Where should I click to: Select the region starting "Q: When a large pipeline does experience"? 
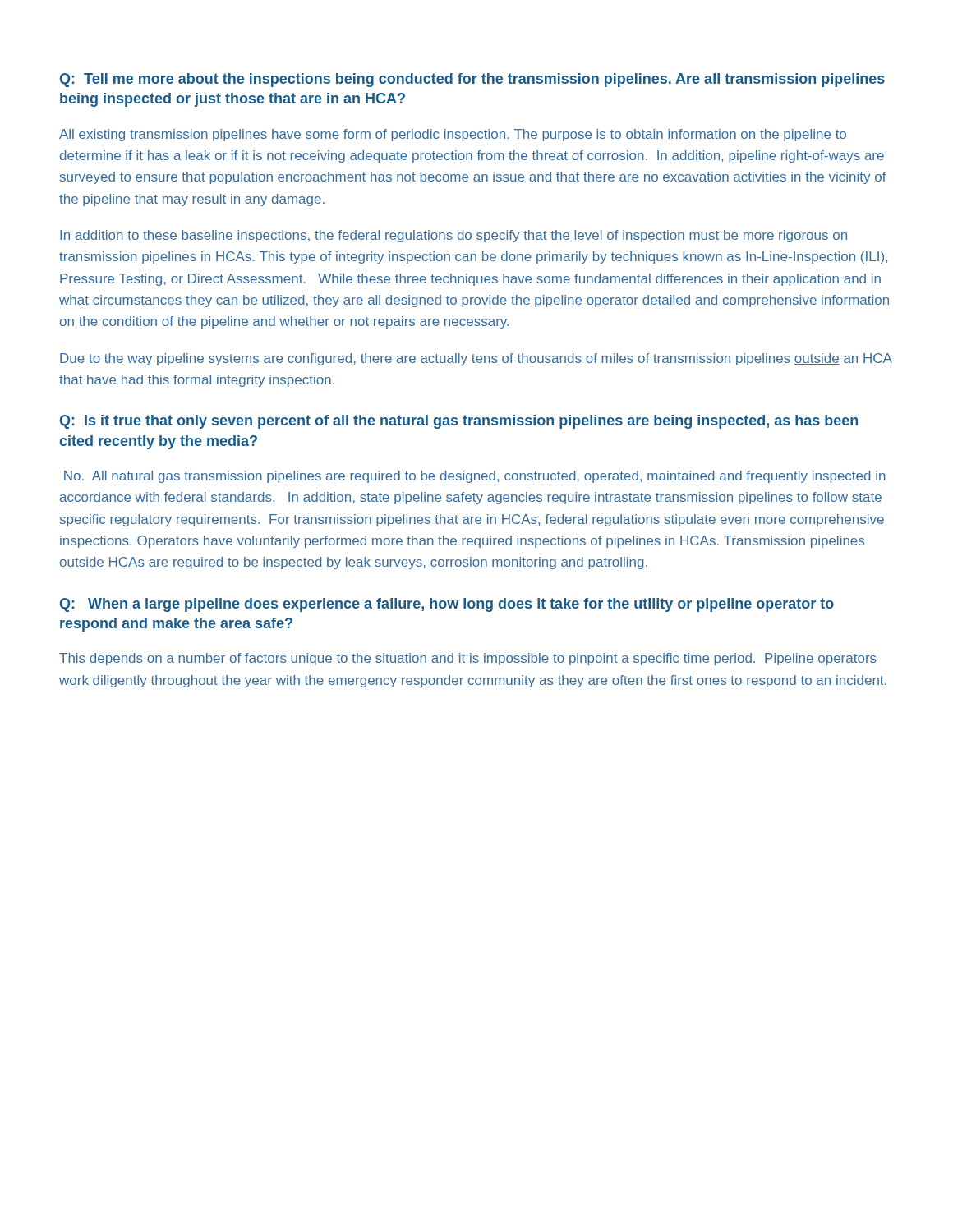pos(447,613)
